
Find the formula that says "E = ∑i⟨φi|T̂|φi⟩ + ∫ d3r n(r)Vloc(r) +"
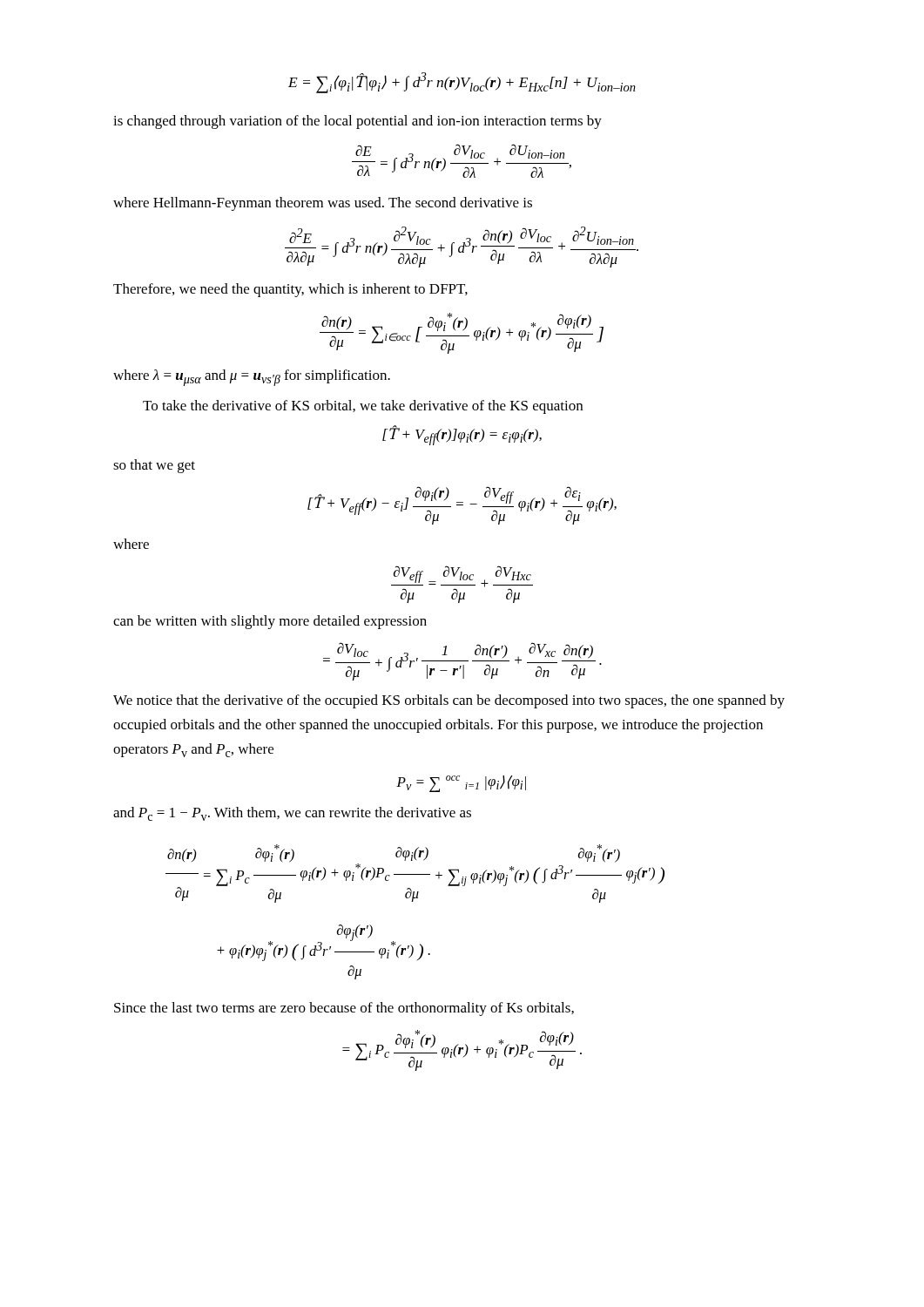click(462, 82)
